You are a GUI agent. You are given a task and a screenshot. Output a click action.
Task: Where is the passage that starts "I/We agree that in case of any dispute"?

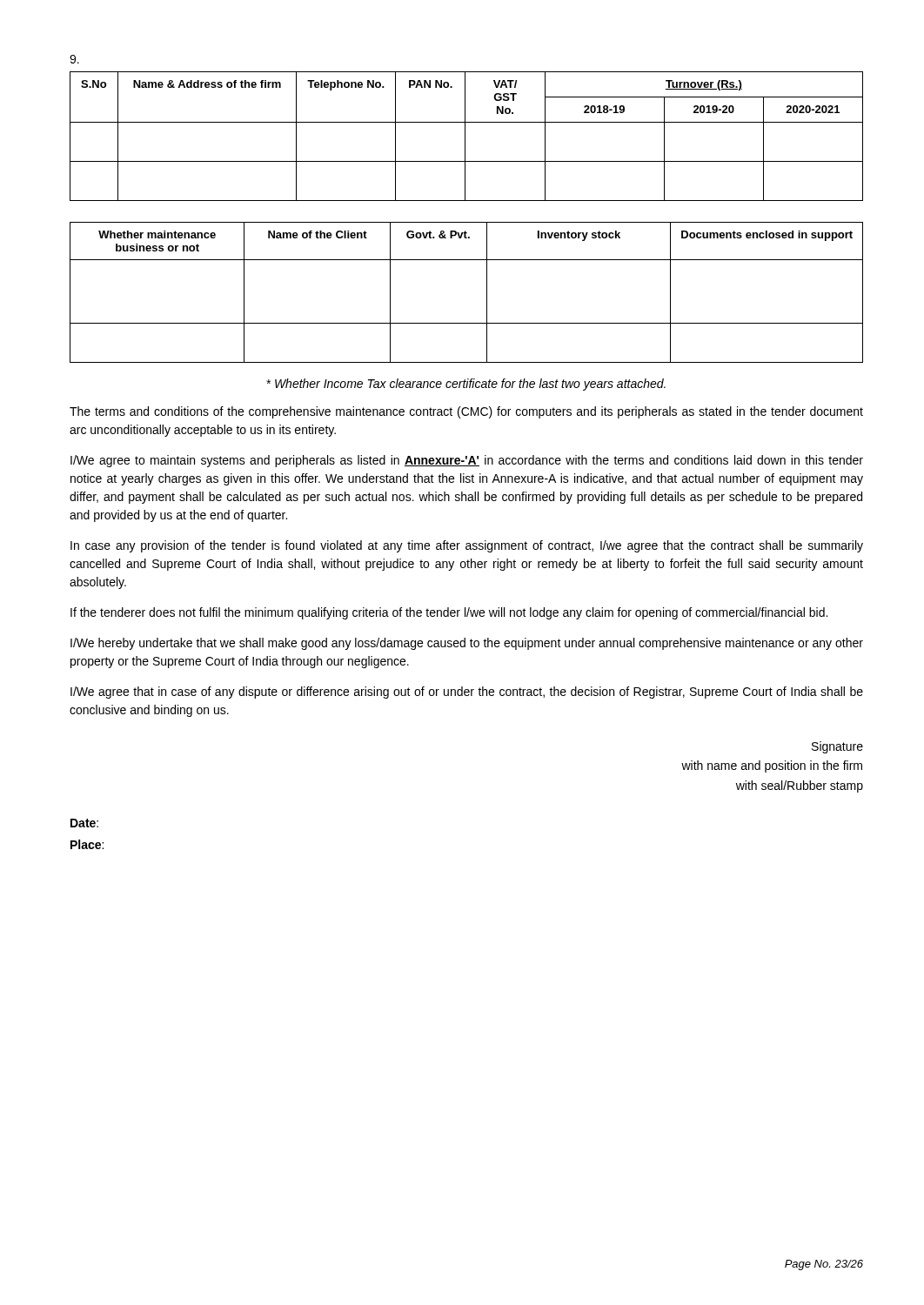pos(466,701)
